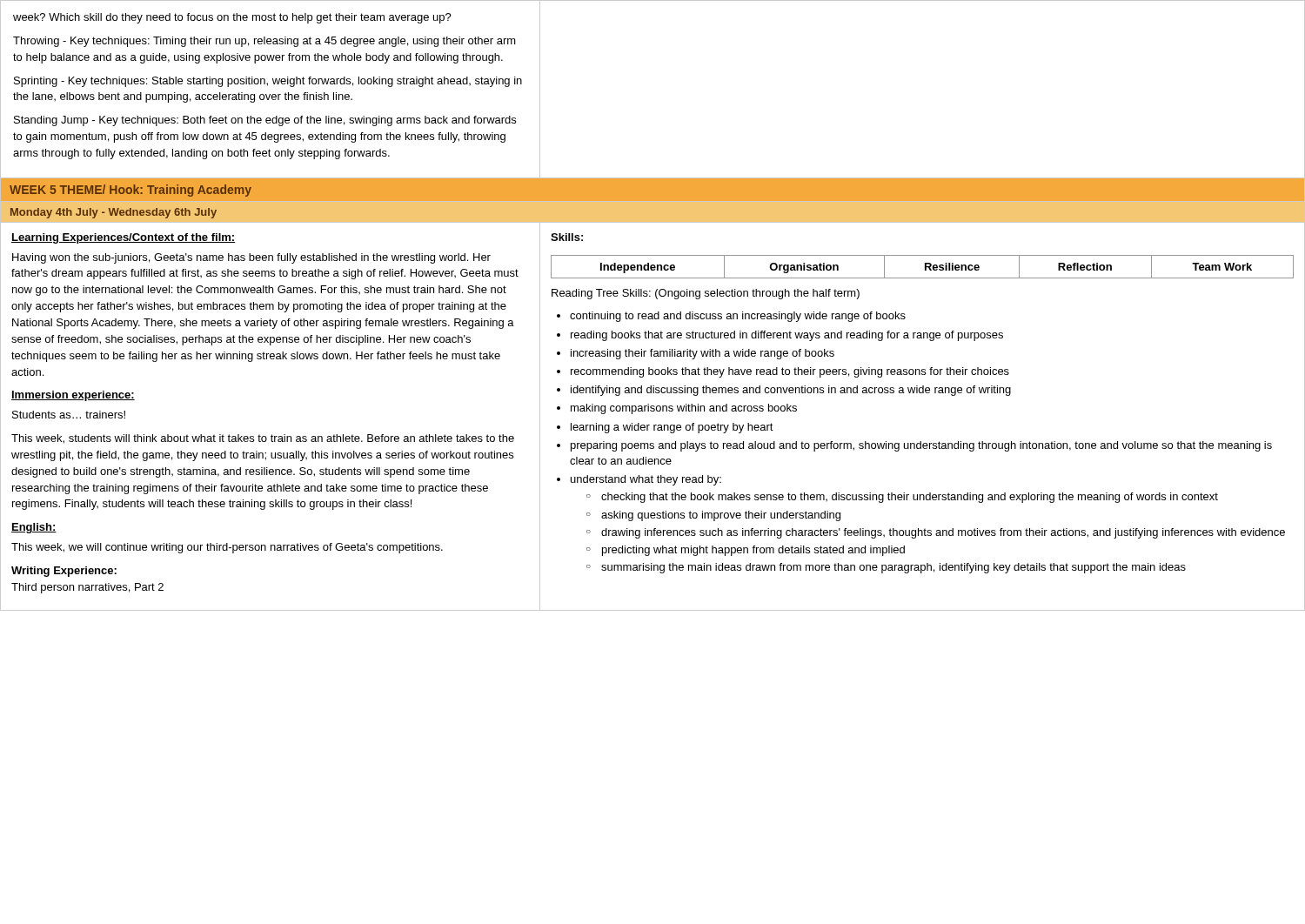
Task: Locate the block starting "Students as… trainers!"
Action: [270, 460]
